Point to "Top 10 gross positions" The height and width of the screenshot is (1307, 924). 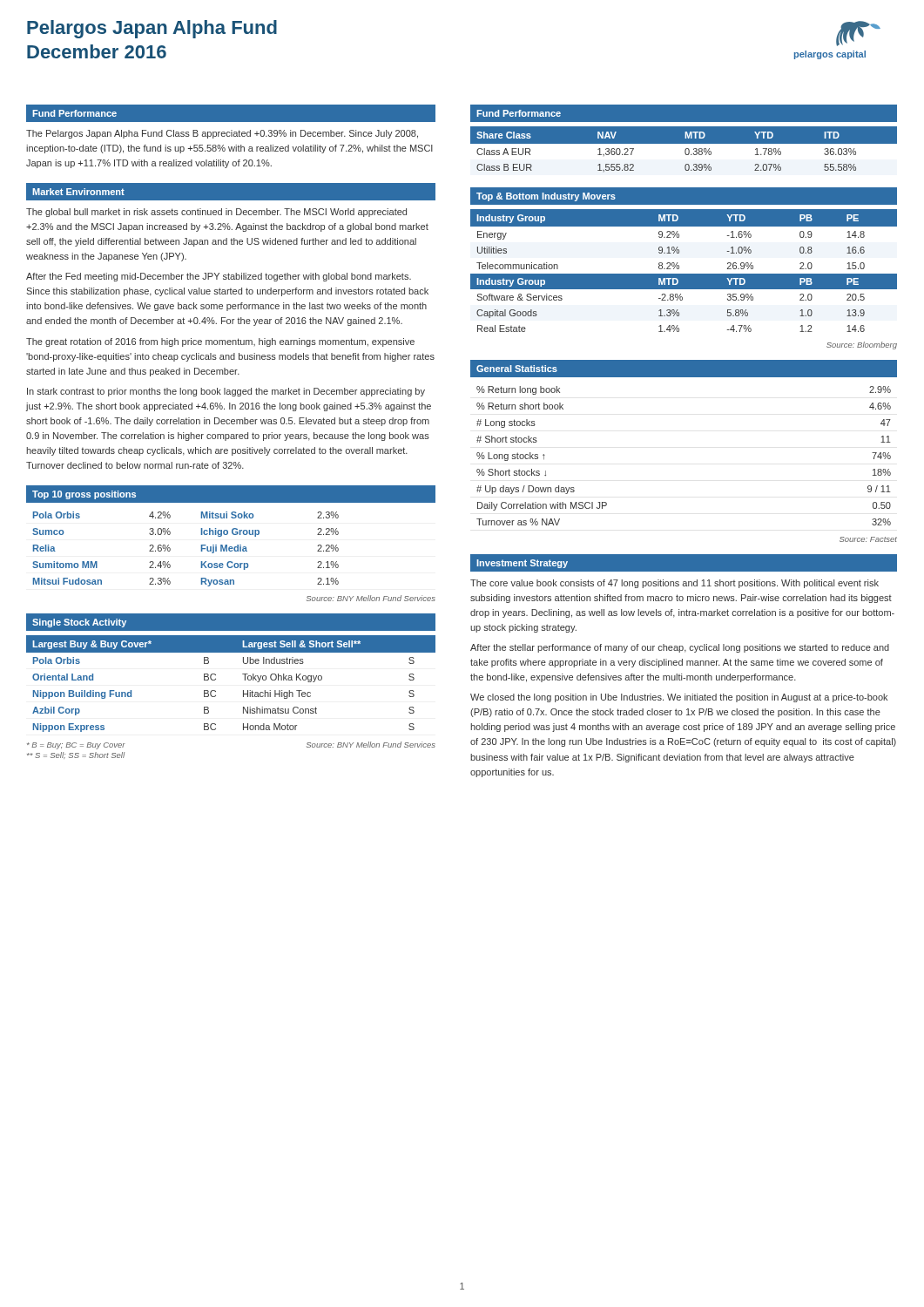(84, 494)
